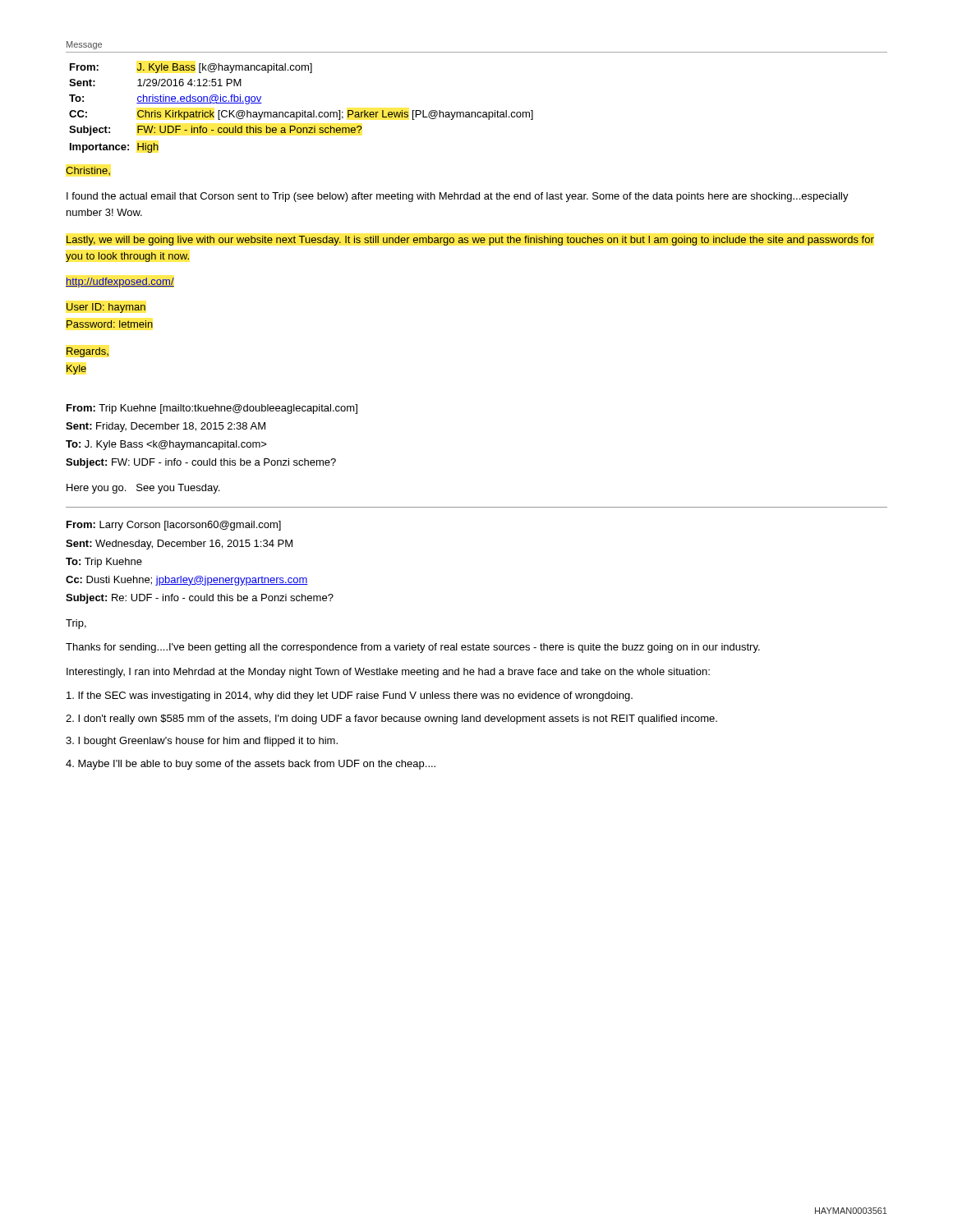Point to the block beginning "Interestingly, I ran into Mehrdad"
The image size is (953, 1232).
point(388,671)
